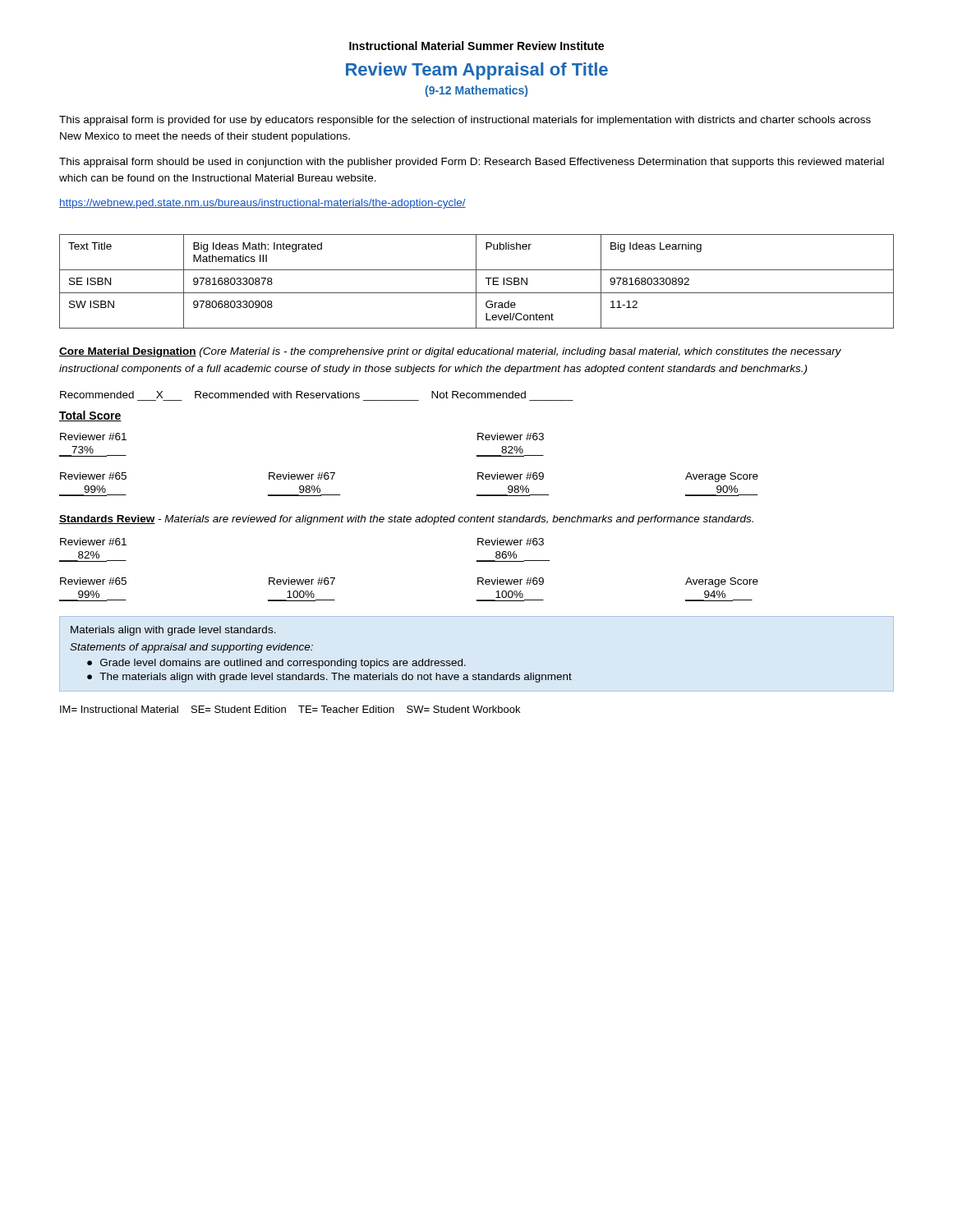Locate the text block that says "Recommended ___X___ Recommended with Reservations _________"
This screenshot has width=953, height=1232.
pos(316,394)
